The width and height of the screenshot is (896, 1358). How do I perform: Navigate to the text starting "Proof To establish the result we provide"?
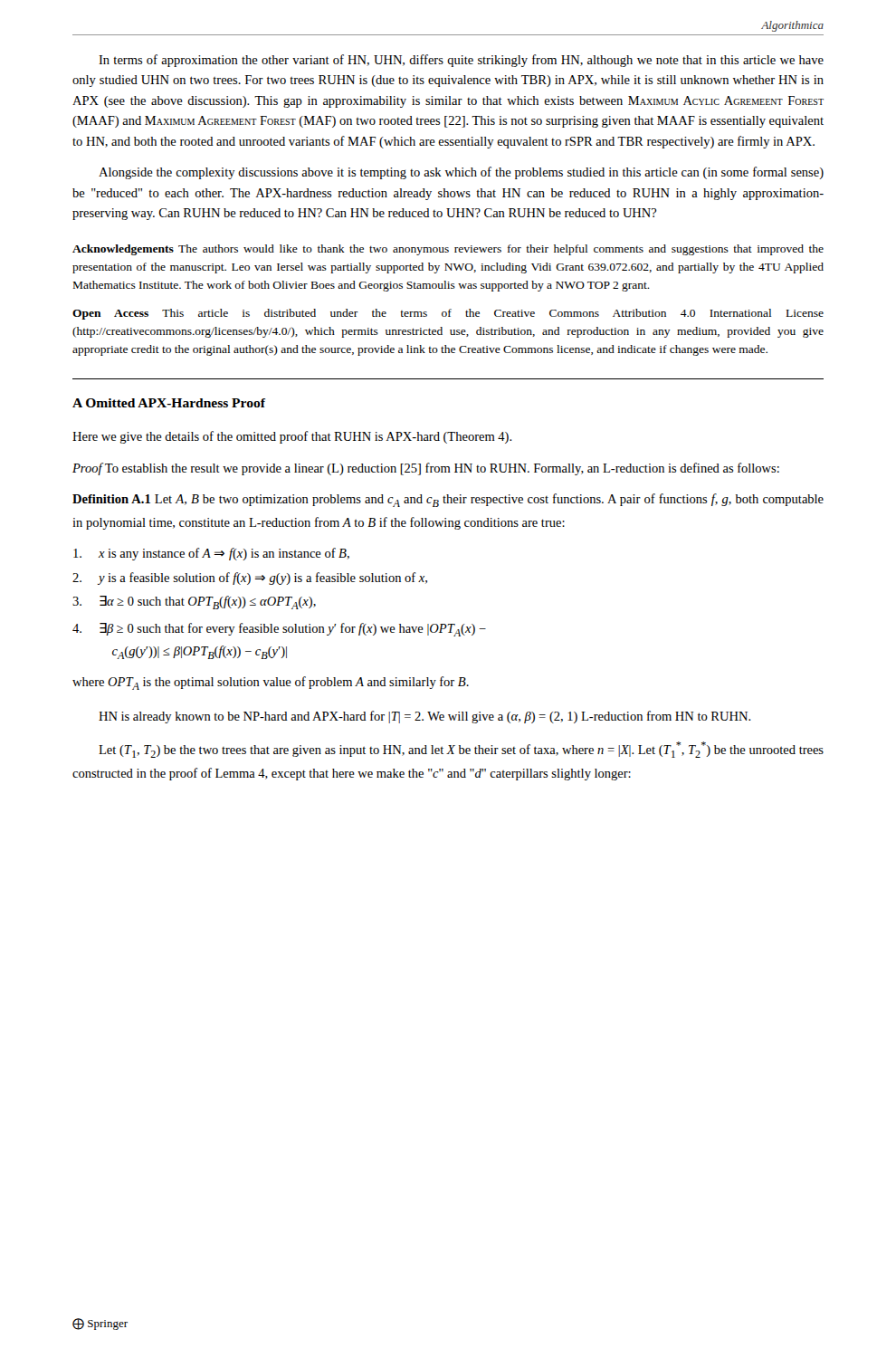pyautogui.click(x=448, y=468)
